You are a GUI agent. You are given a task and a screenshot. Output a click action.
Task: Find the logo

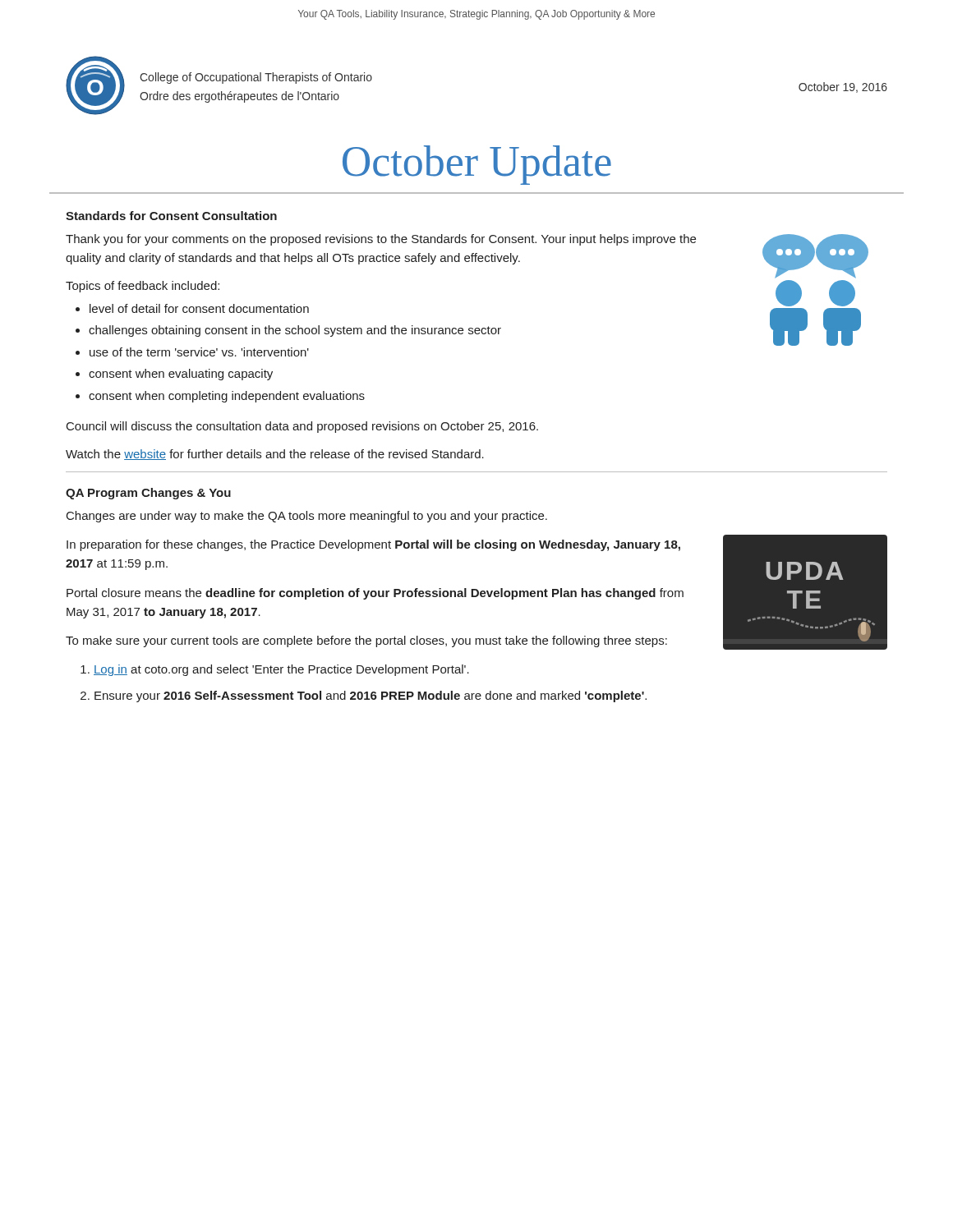(x=95, y=87)
